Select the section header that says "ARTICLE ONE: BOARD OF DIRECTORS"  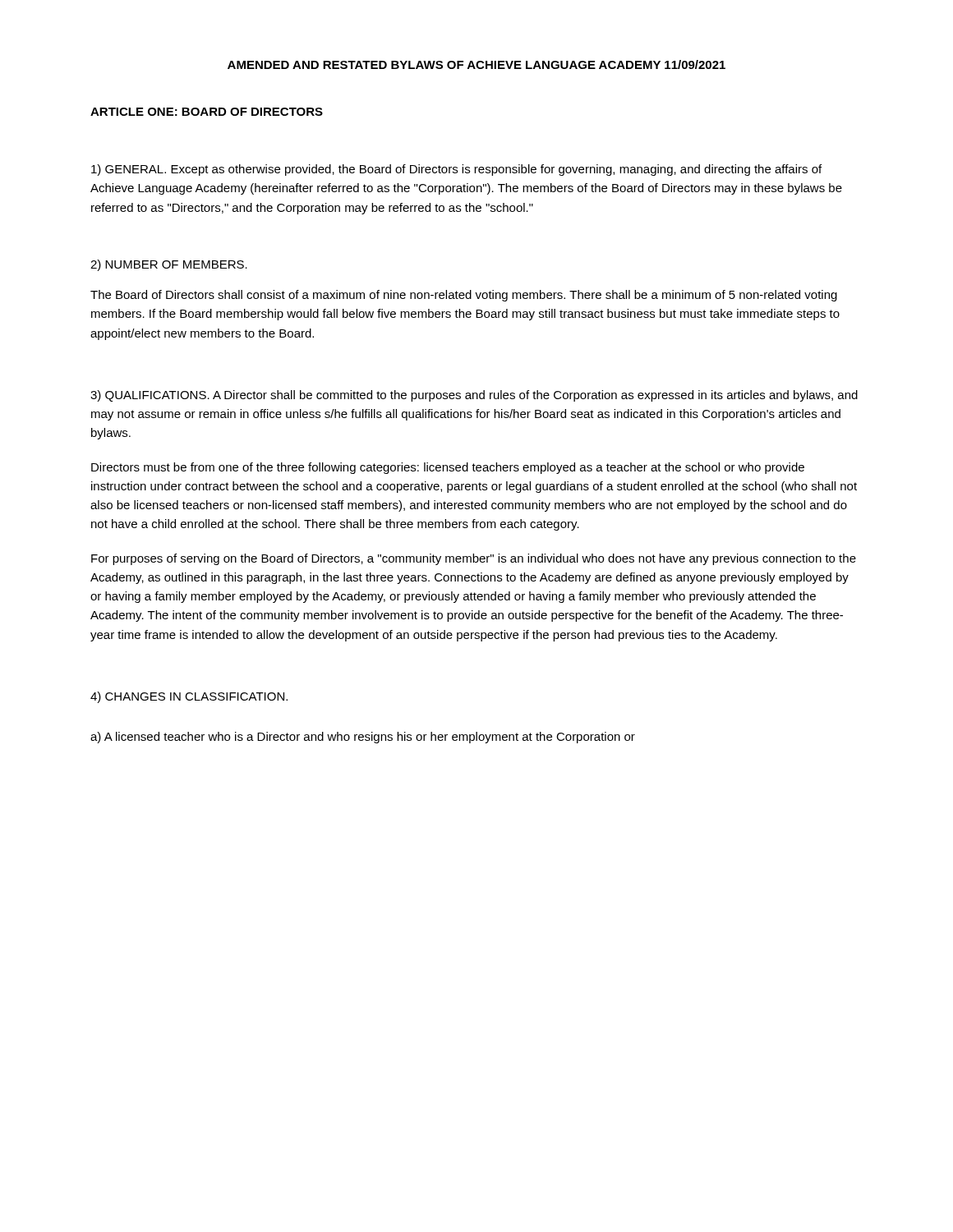tap(207, 111)
